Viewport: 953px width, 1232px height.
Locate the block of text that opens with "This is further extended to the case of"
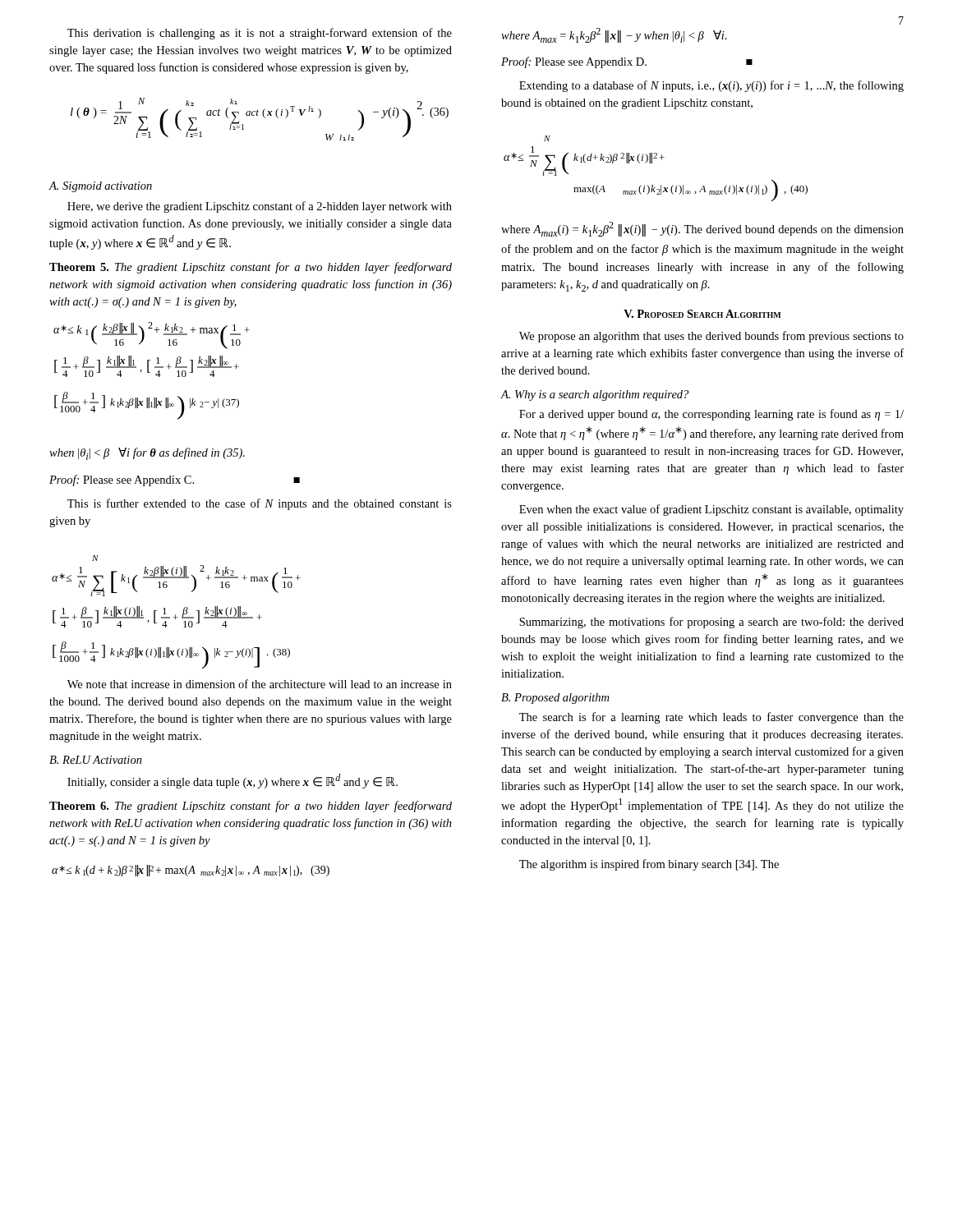click(251, 512)
